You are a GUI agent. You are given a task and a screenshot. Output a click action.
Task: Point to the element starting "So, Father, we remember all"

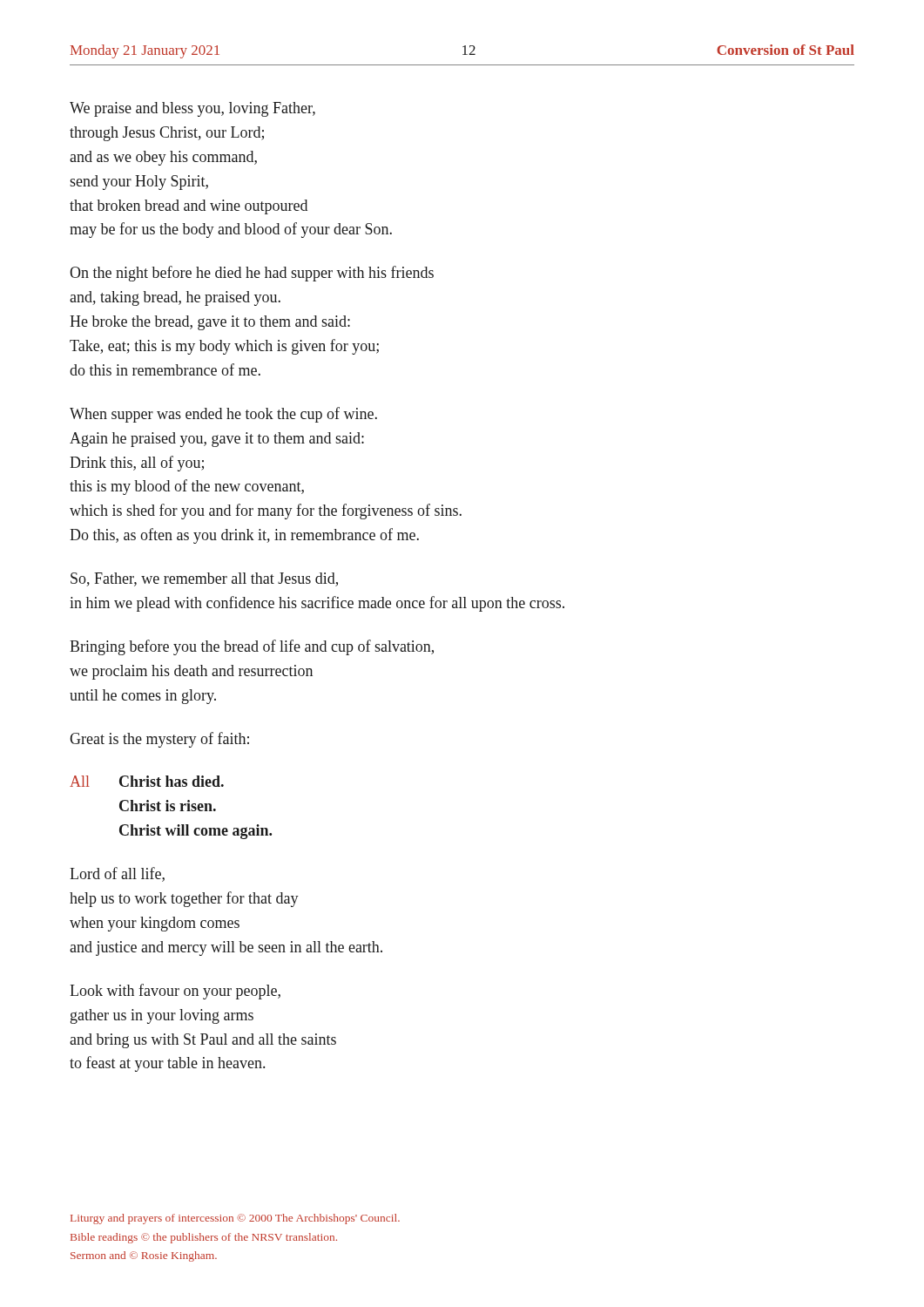(318, 591)
